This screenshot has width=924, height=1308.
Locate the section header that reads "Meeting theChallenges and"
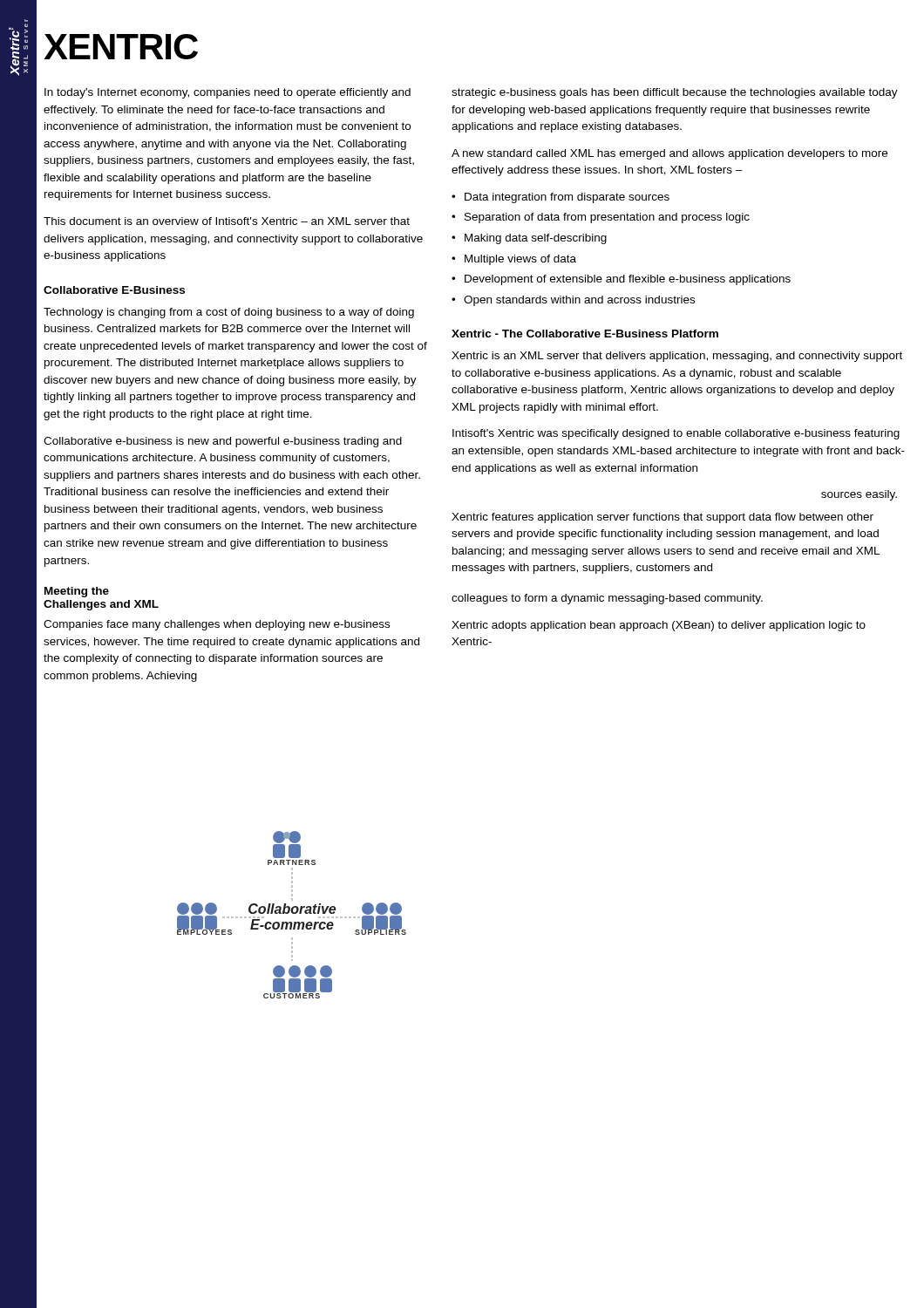tap(101, 597)
